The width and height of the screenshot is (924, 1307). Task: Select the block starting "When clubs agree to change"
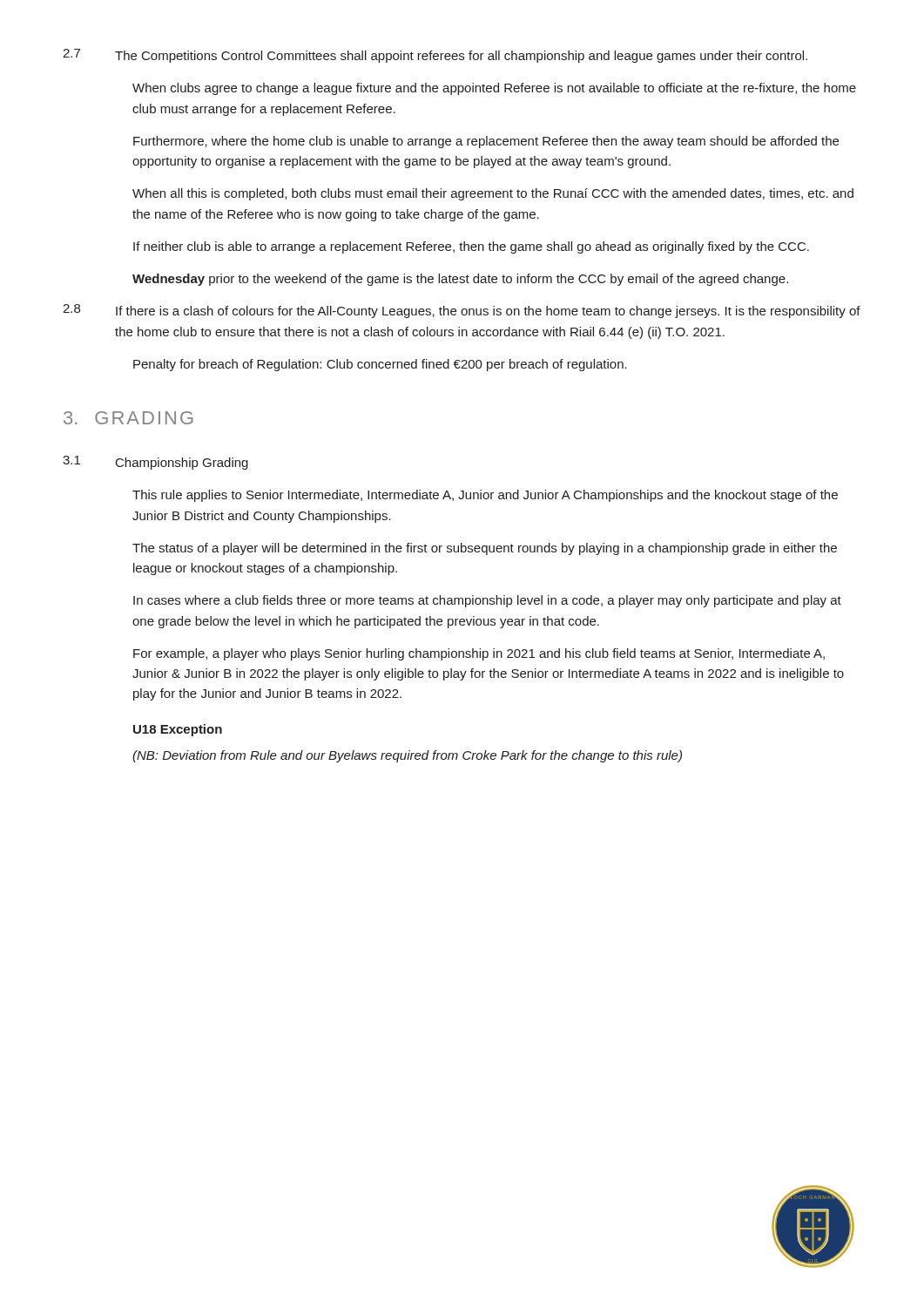494,98
